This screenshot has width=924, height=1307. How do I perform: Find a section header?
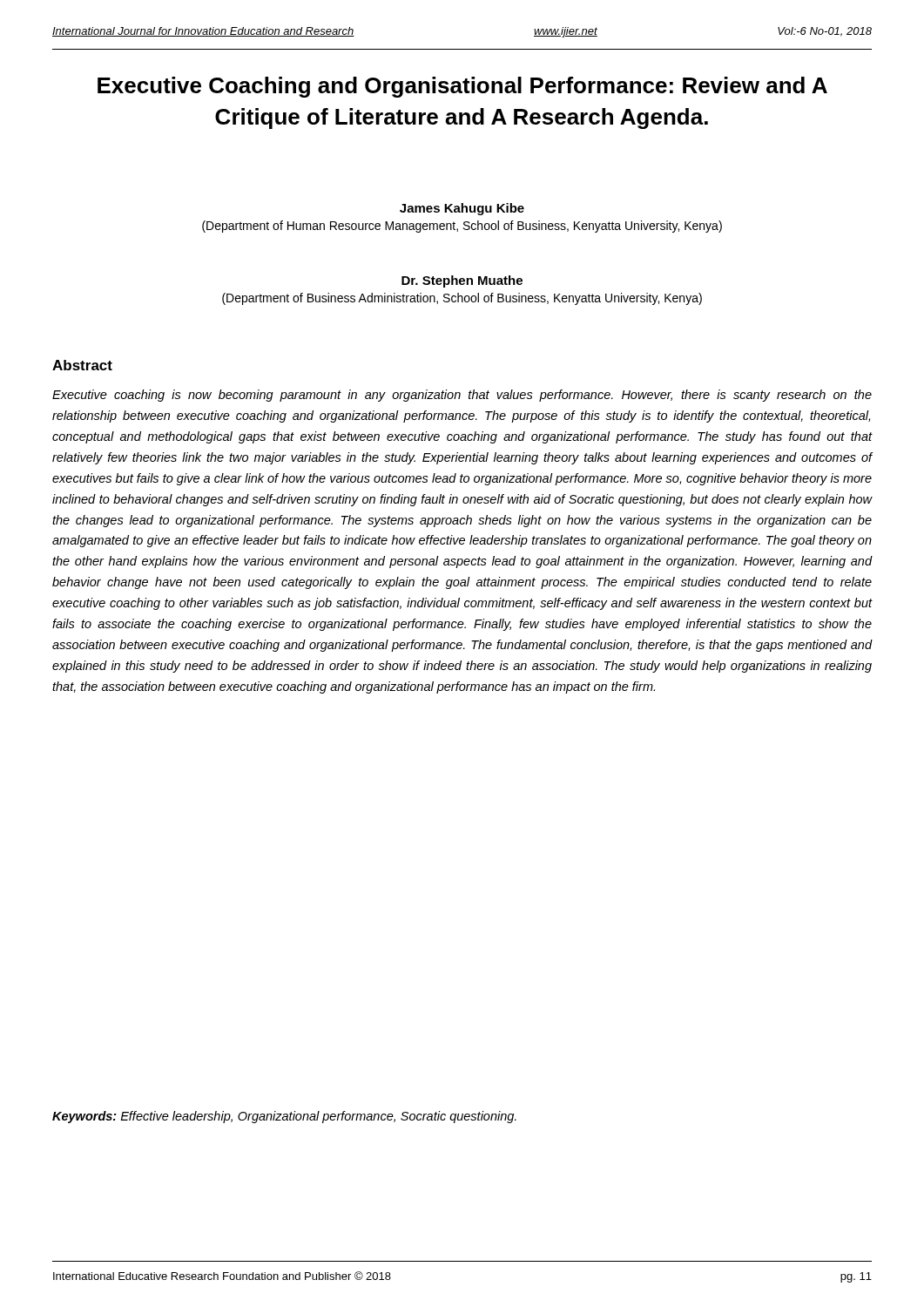pos(82,366)
